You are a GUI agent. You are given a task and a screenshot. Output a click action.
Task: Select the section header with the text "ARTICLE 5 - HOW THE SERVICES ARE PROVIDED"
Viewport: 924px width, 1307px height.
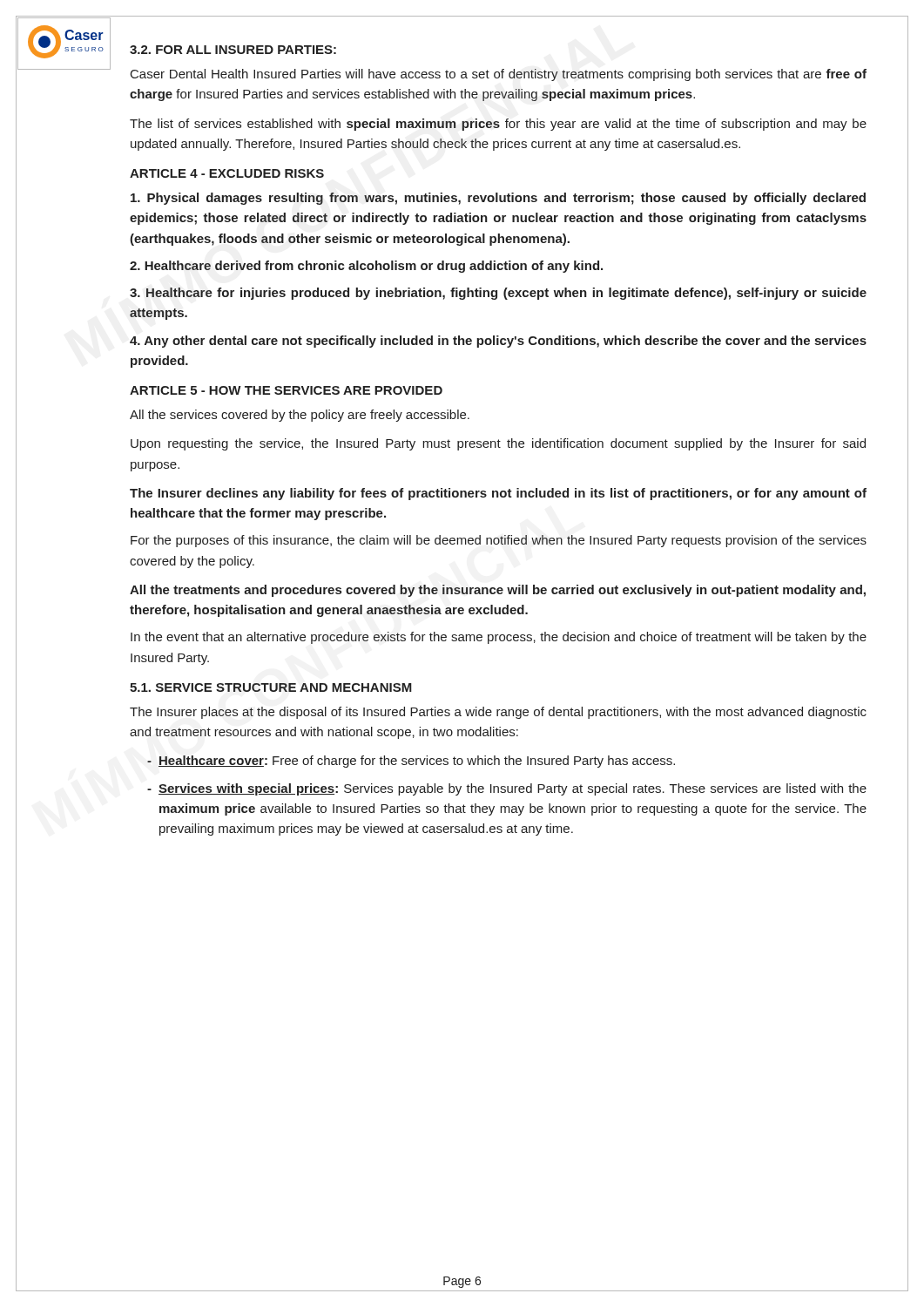pyautogui.click(x=286, y=390)
